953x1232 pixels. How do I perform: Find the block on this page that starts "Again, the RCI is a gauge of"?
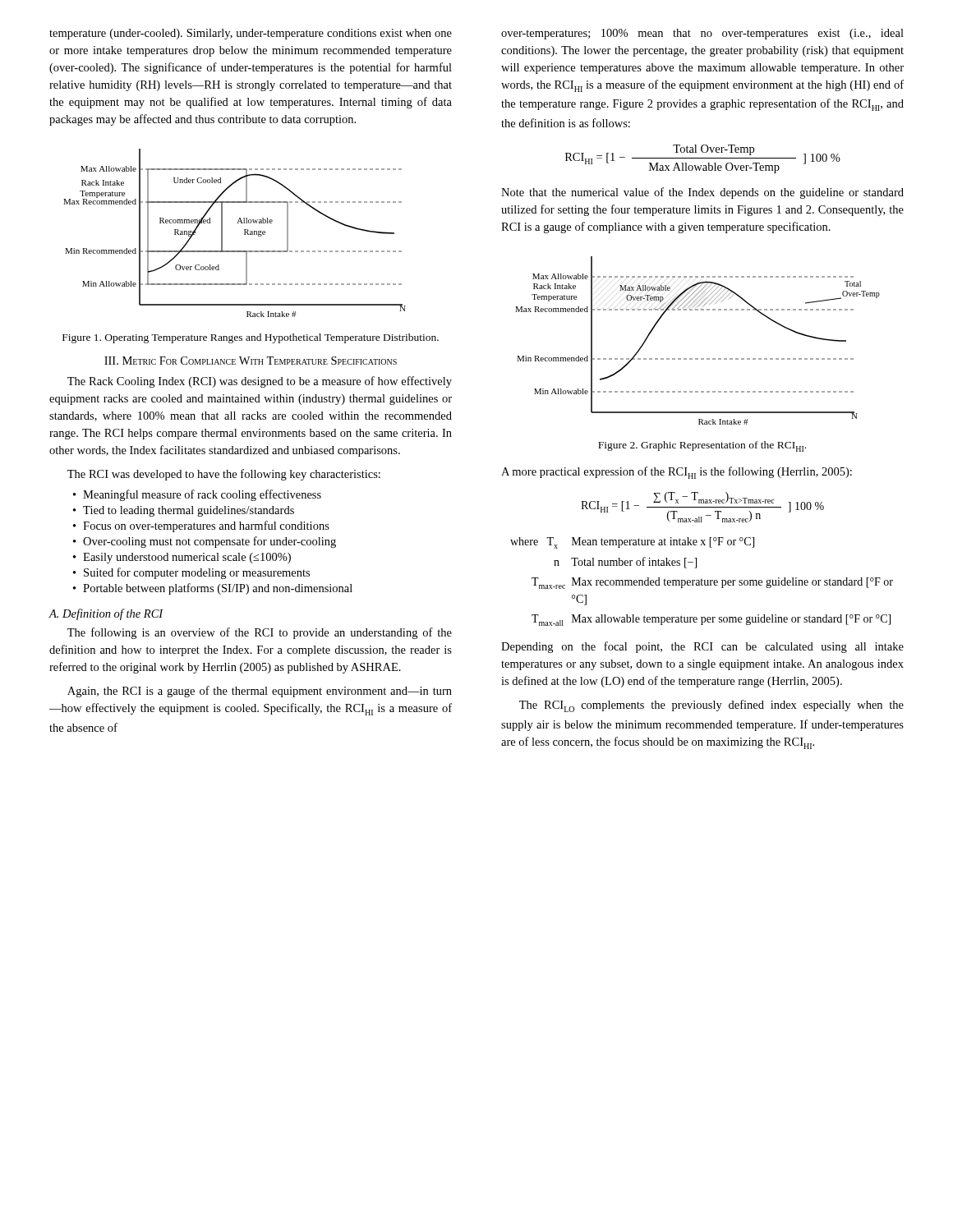point(251,710)
